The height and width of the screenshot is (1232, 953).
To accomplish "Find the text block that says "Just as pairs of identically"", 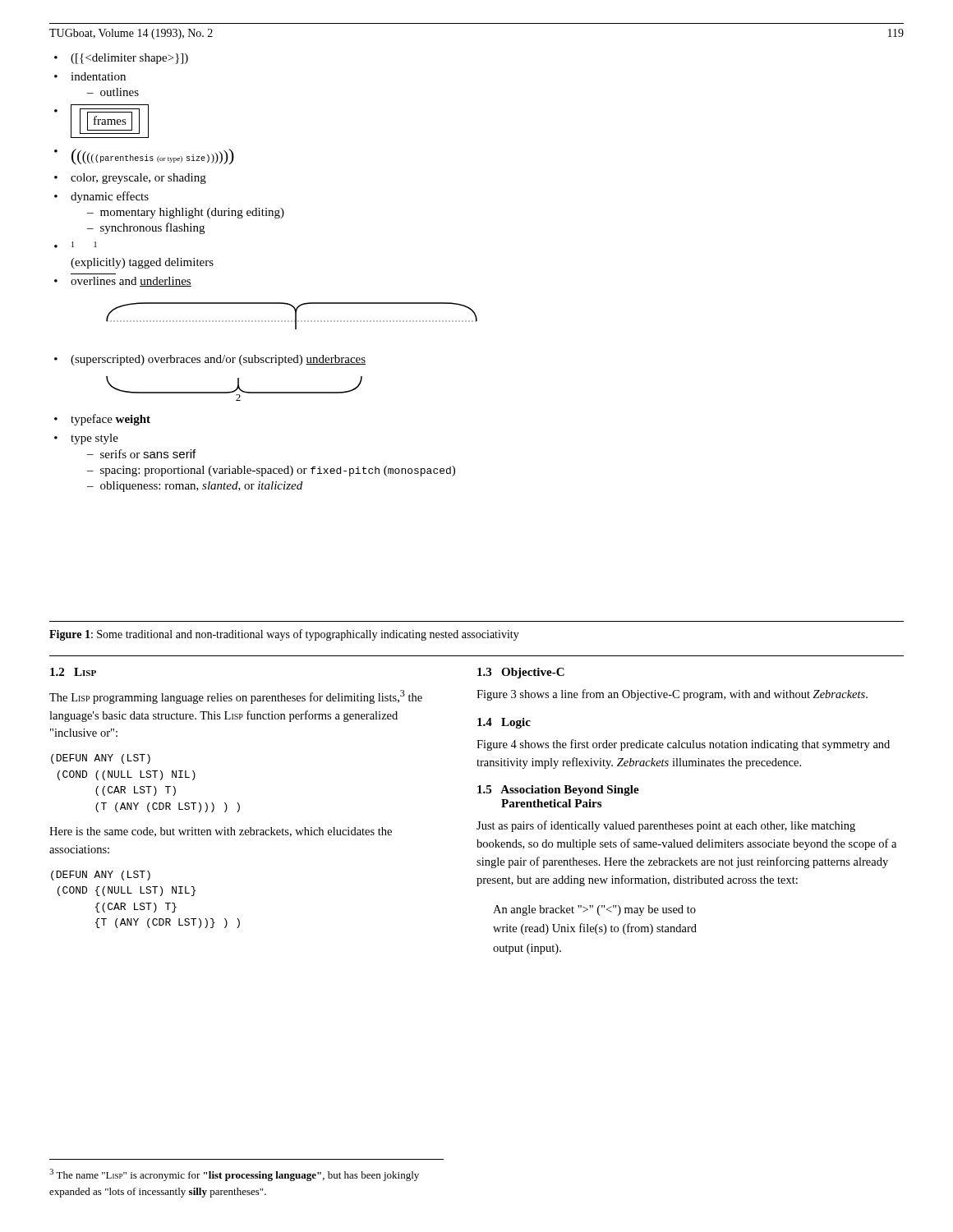I will pyautogui.click(x=687, y=852).
